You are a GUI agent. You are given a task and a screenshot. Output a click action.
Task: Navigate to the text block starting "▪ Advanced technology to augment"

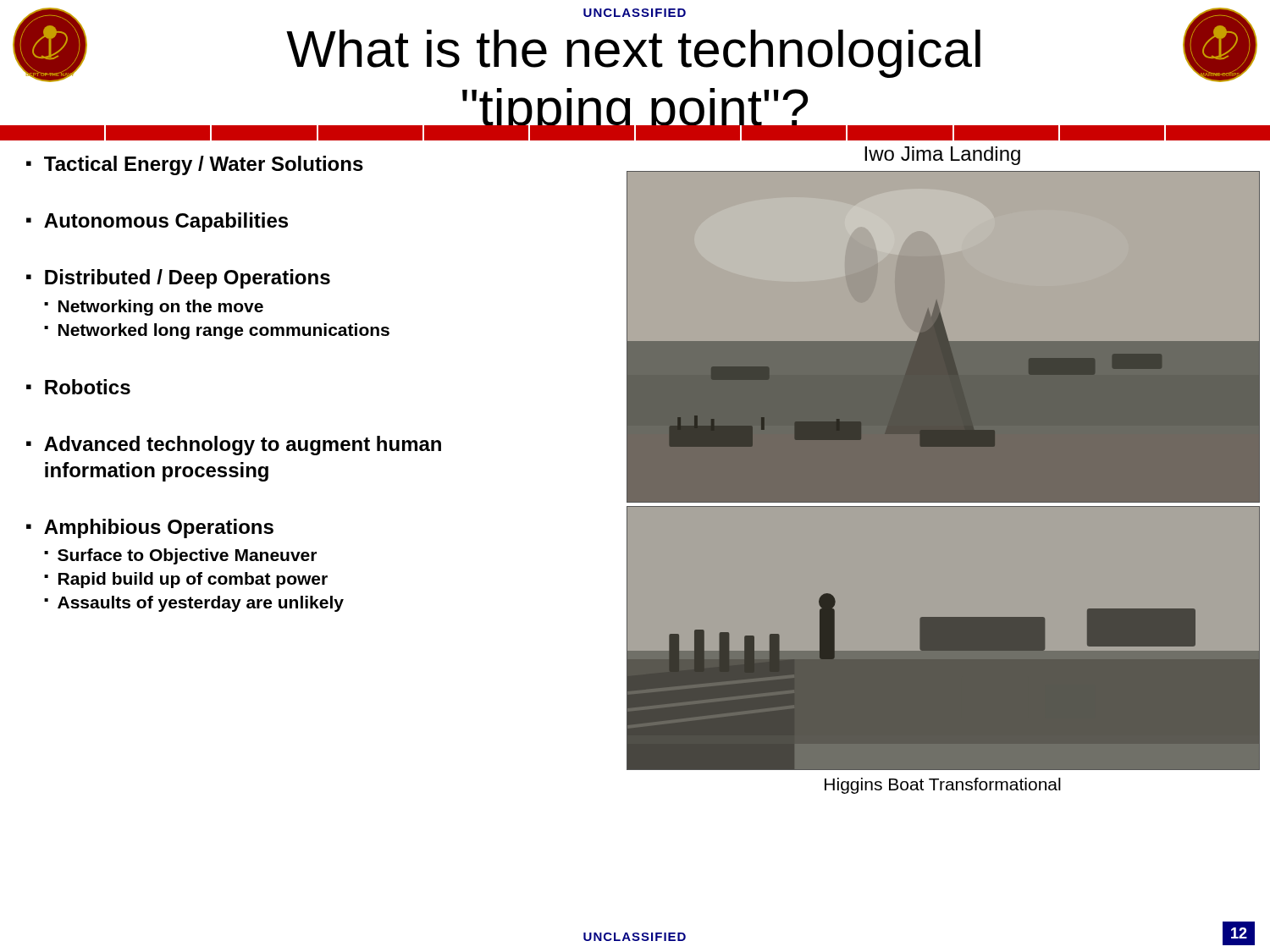coord(234,457)
